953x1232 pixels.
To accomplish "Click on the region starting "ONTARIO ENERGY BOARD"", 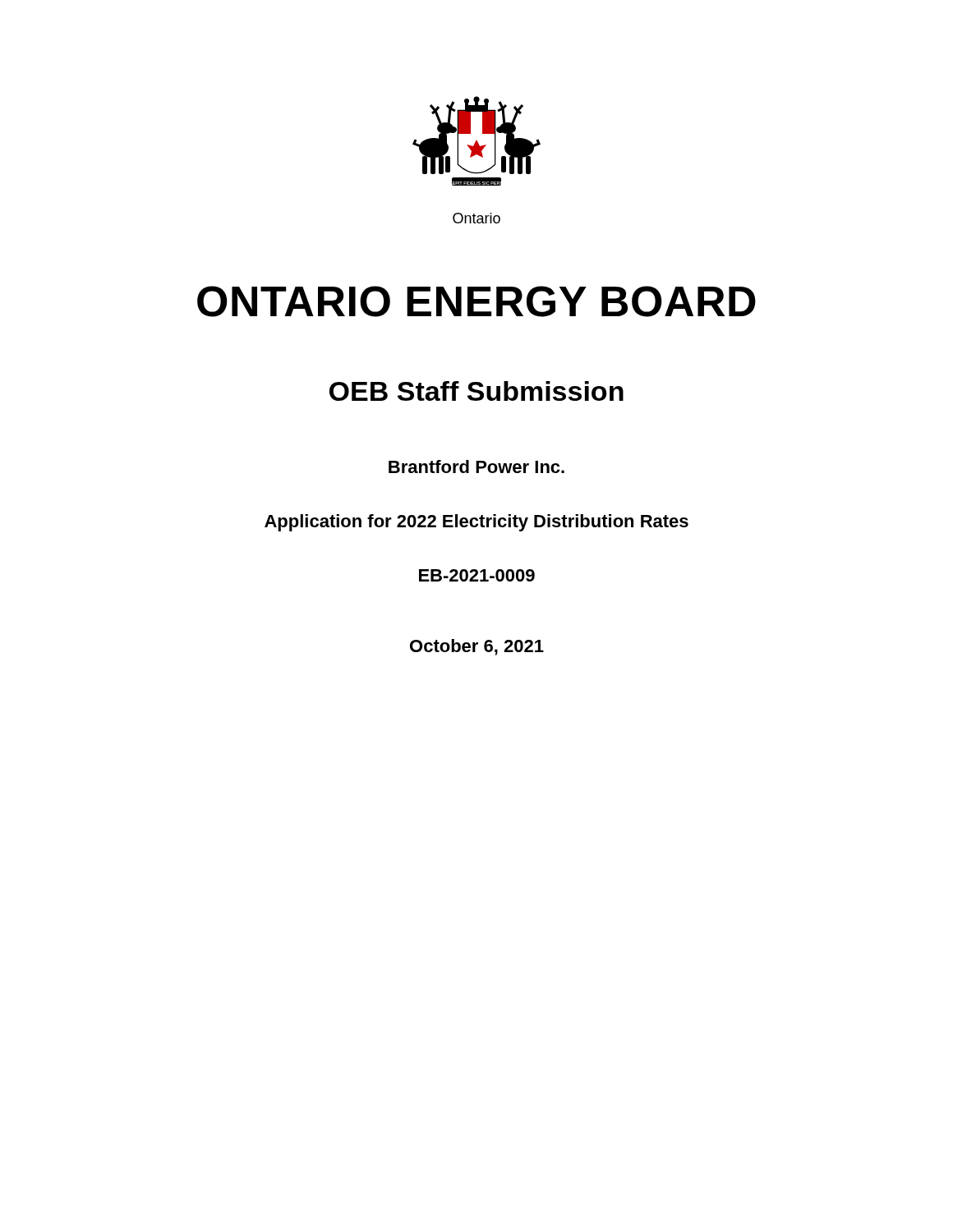I will 476,301.
